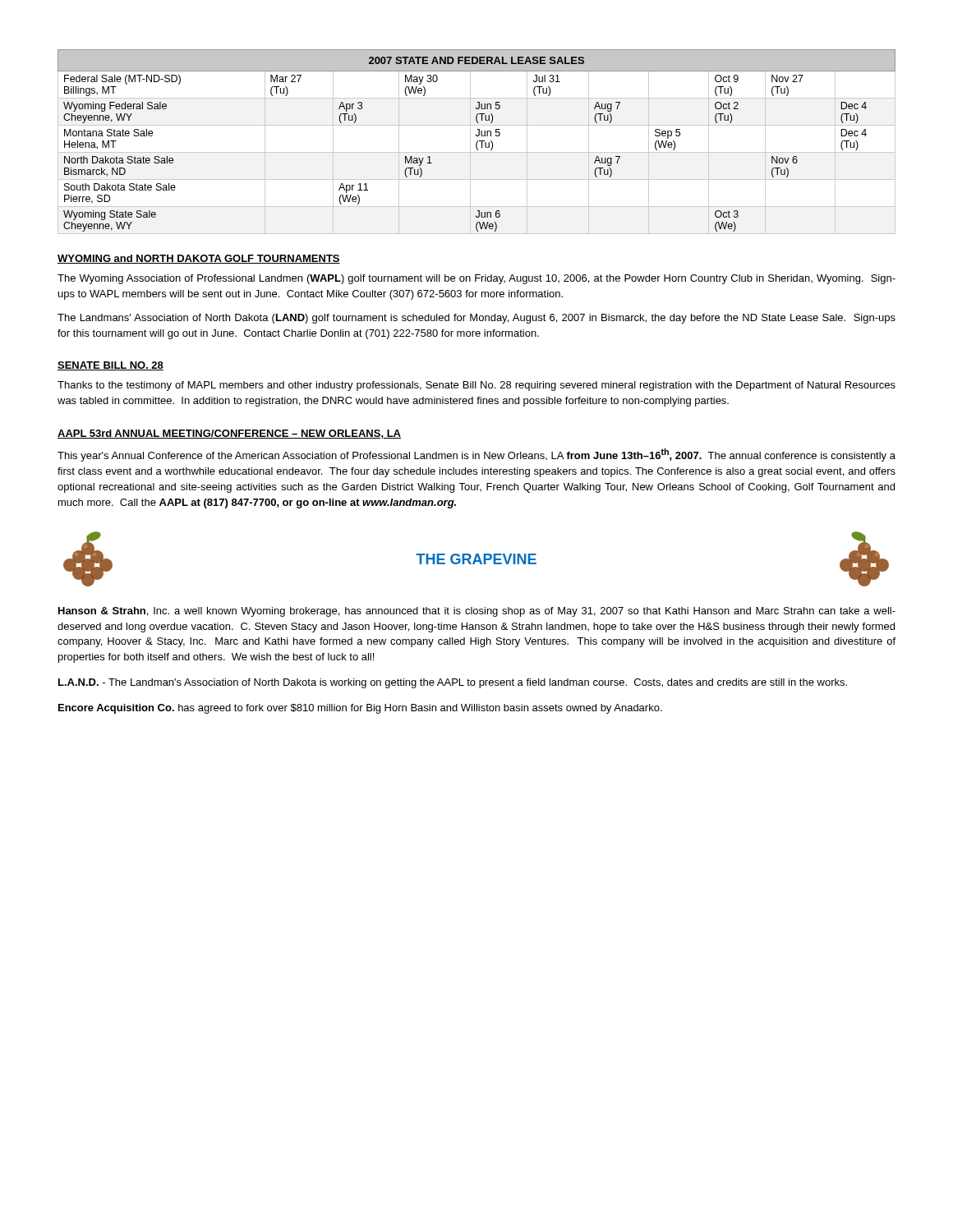
Task: Locate the block starting "L.A.N.D. - The"
Action: pos(453,682)
